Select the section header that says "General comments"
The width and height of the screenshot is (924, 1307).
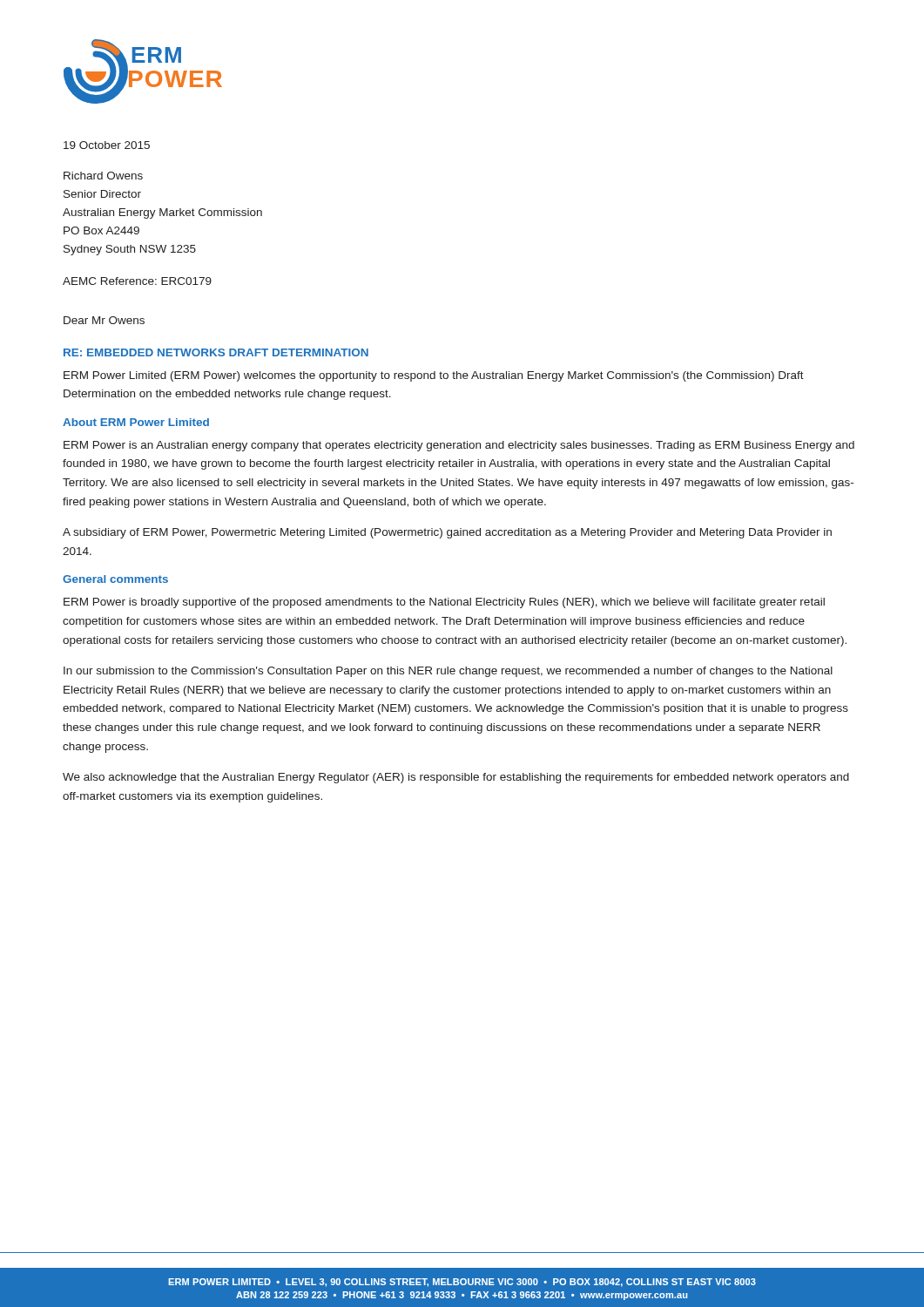point(116,579)
